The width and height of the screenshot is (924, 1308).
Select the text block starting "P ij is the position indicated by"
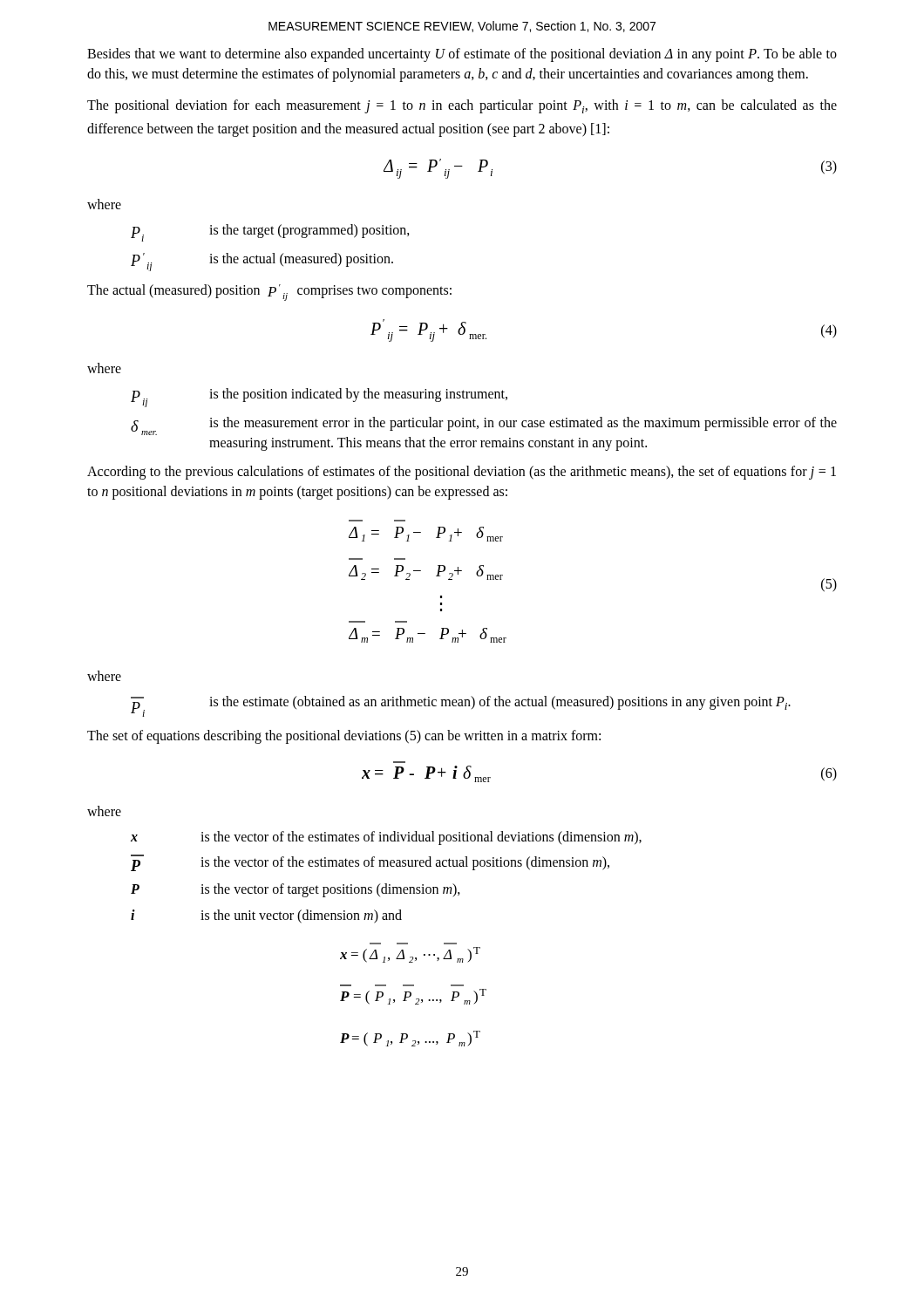click(x=462, y=396)
